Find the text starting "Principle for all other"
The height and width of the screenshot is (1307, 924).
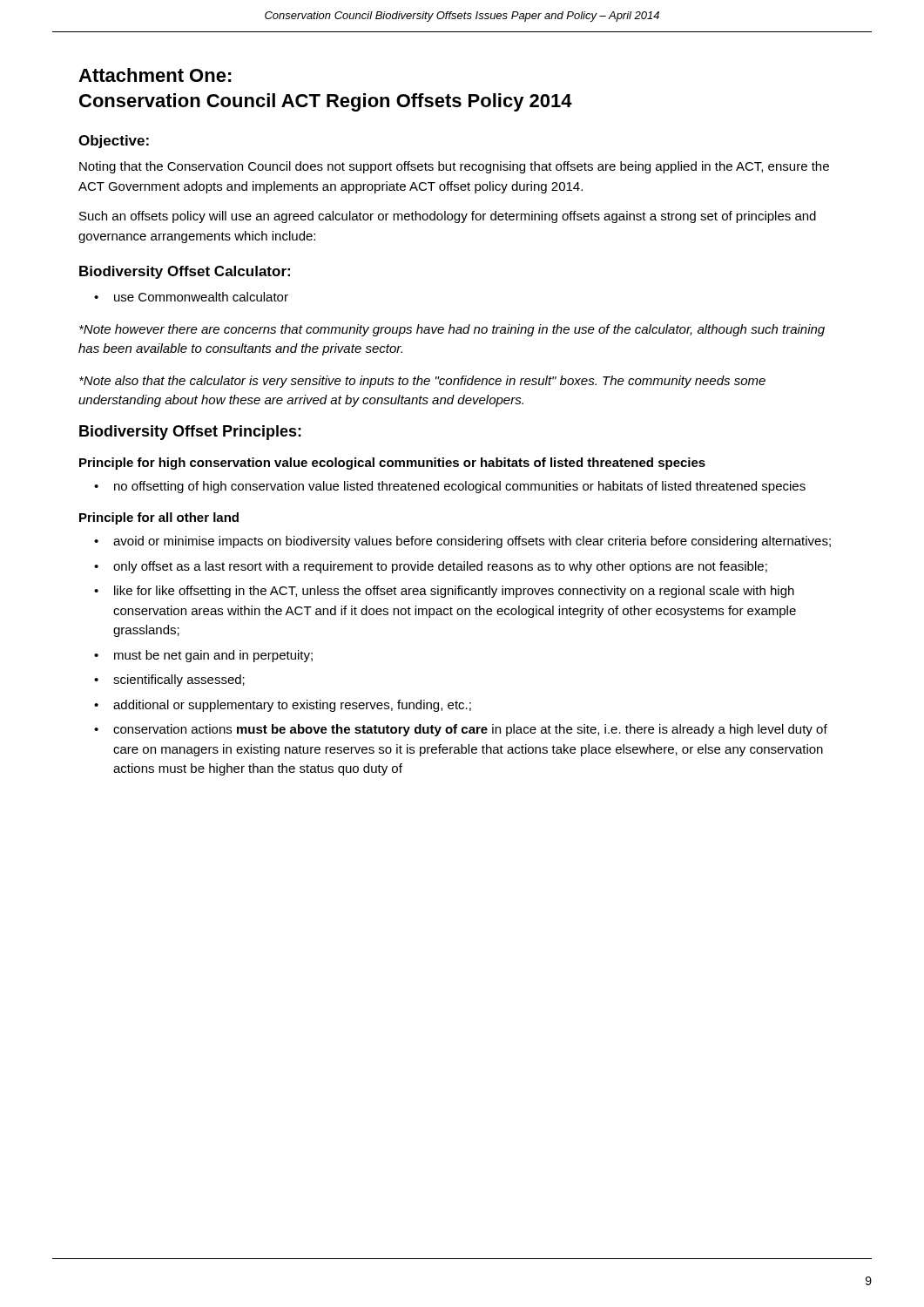pos(159,517)
